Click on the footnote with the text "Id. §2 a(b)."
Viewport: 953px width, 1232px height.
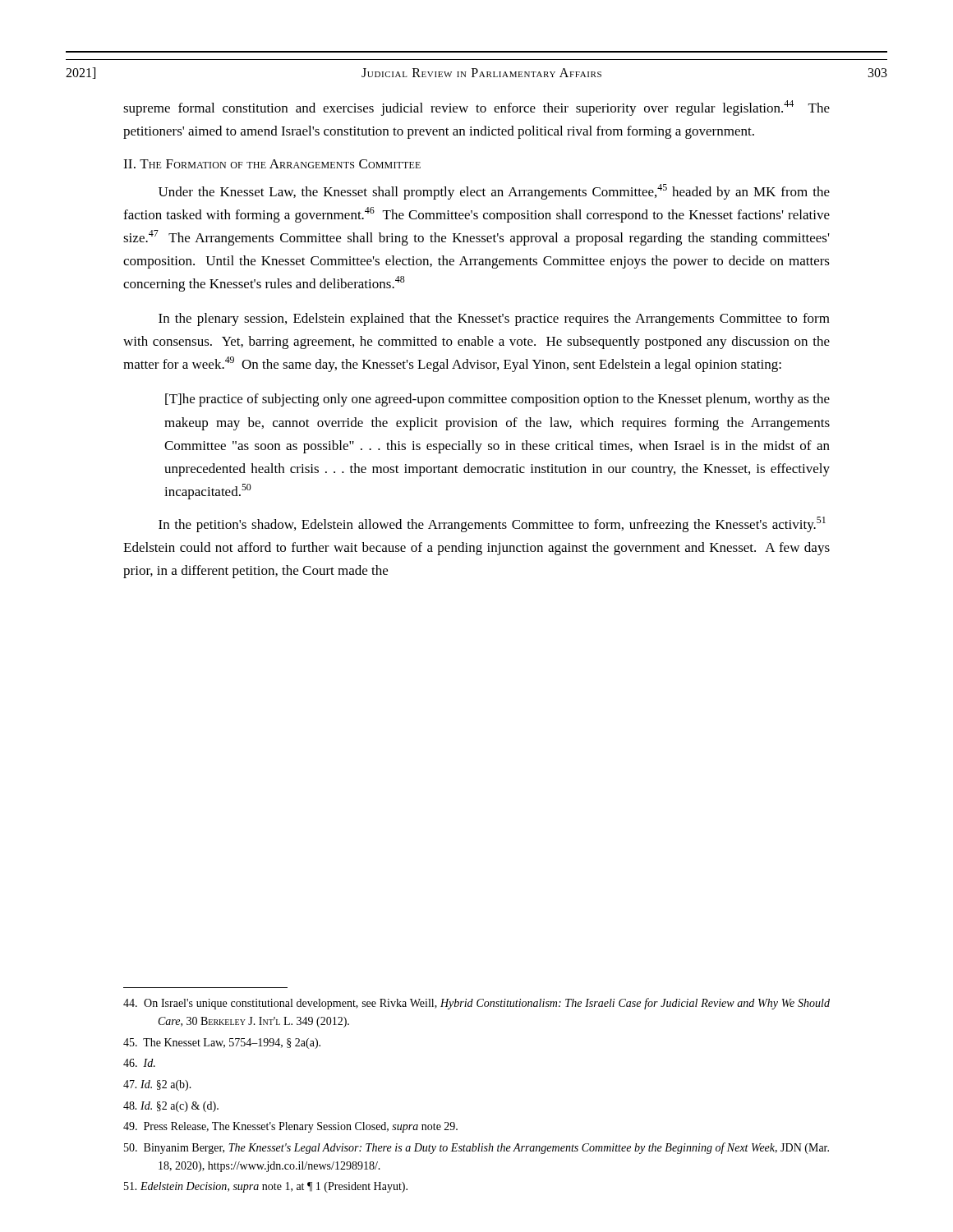[x=157, y=1085]
